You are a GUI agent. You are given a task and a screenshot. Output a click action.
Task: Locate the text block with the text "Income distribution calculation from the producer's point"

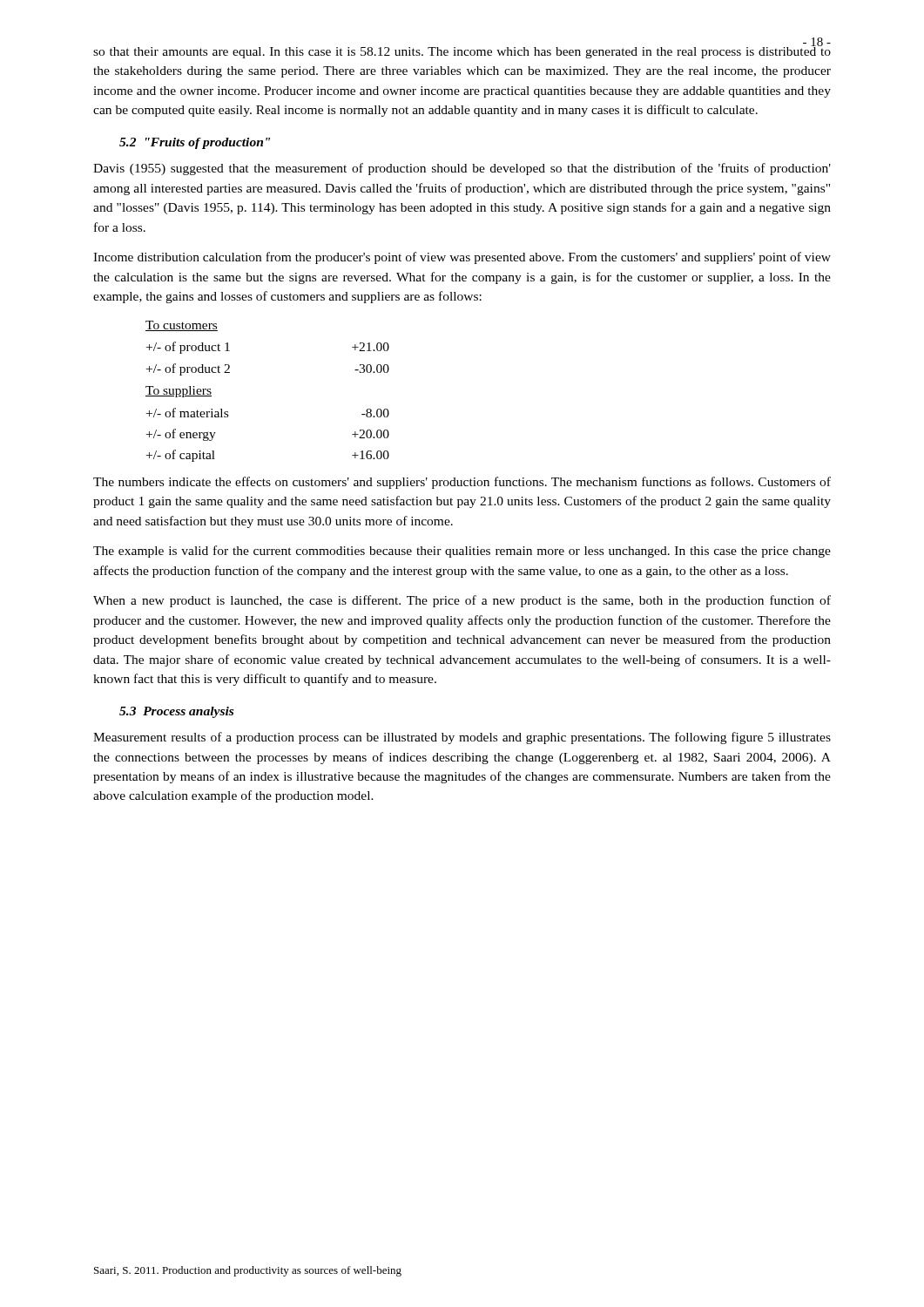(462, 277)
